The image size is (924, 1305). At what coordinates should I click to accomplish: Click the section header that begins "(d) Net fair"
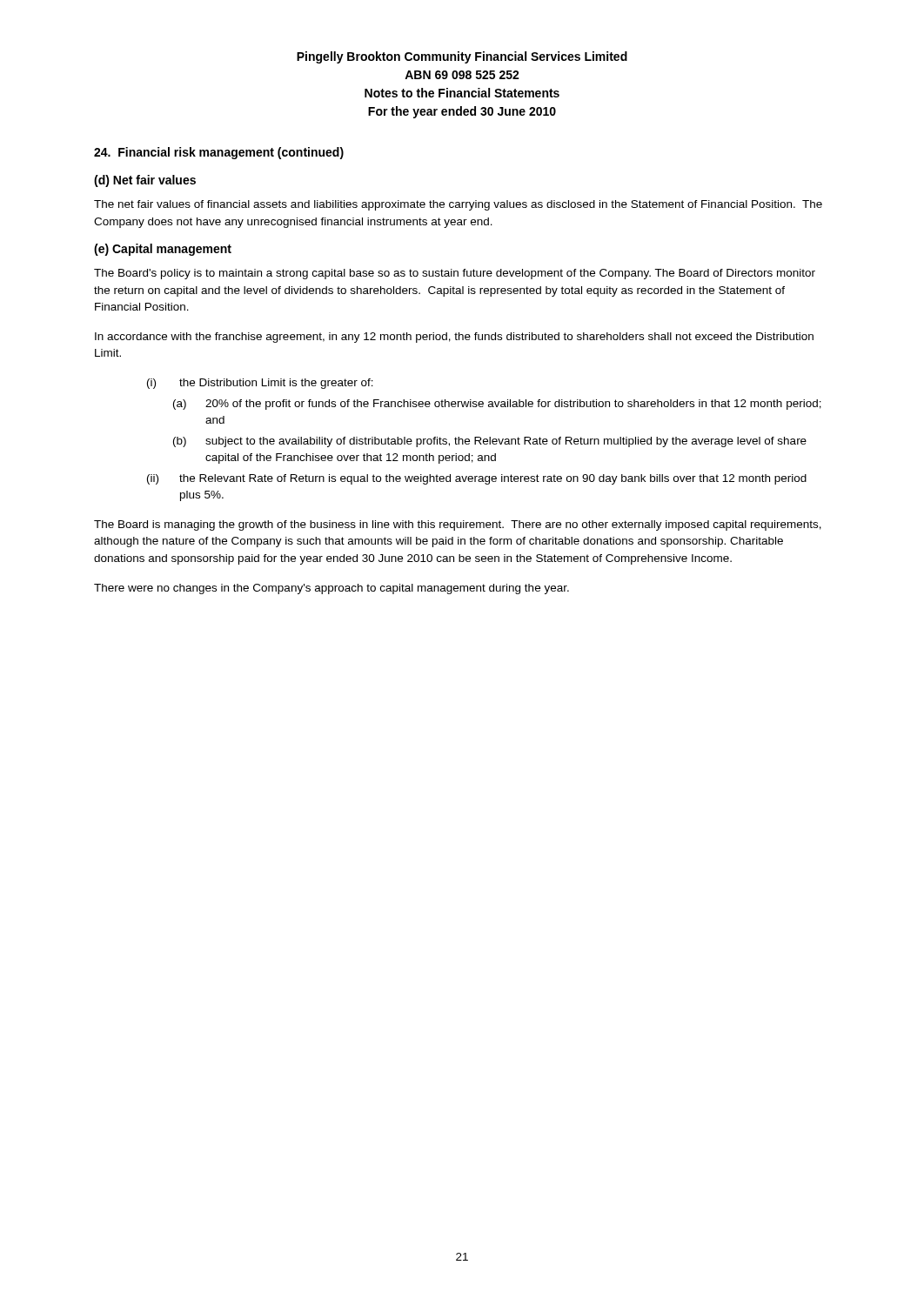coord(145,180)
